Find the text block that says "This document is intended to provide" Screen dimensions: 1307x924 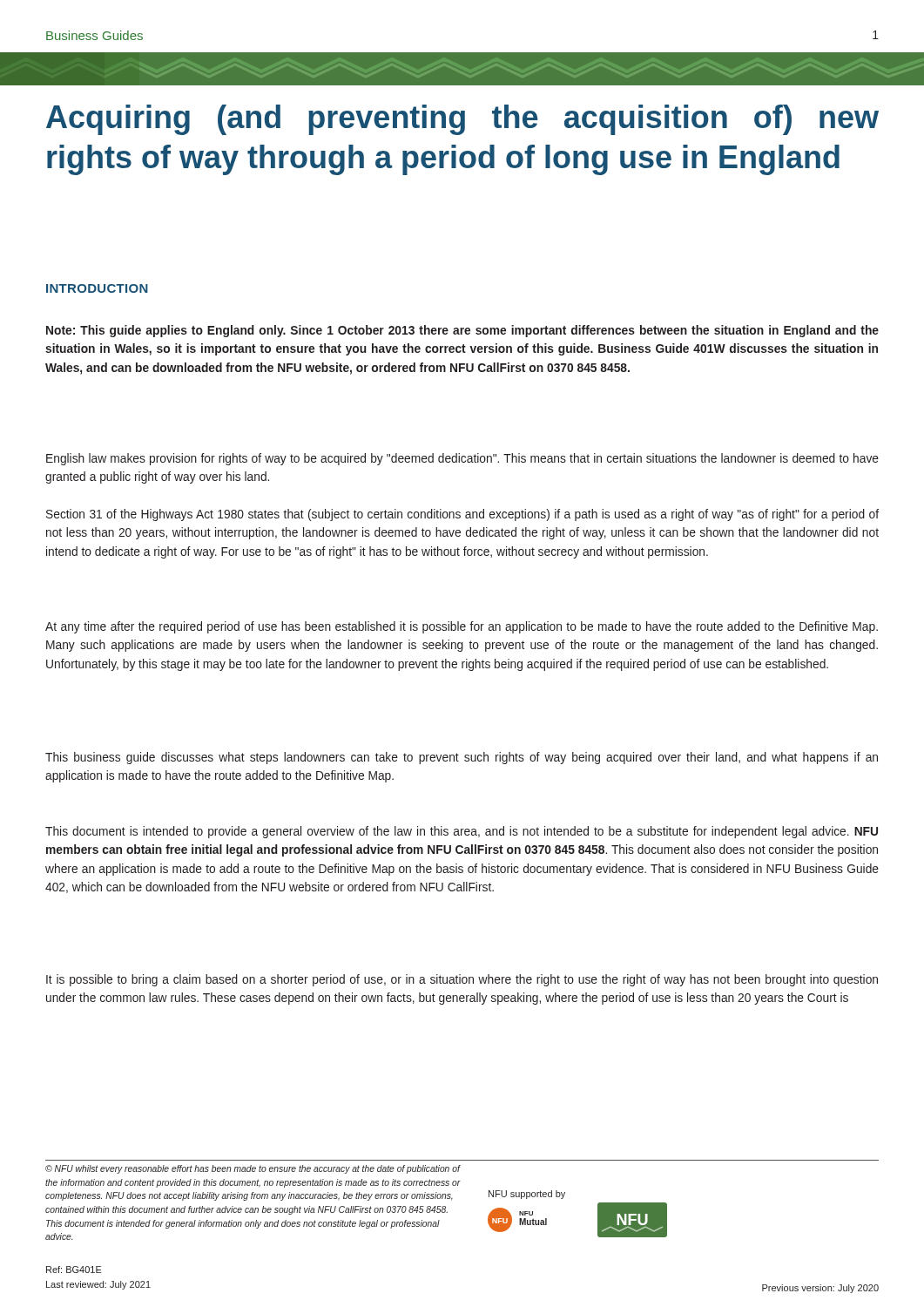(x=462, y=860)
